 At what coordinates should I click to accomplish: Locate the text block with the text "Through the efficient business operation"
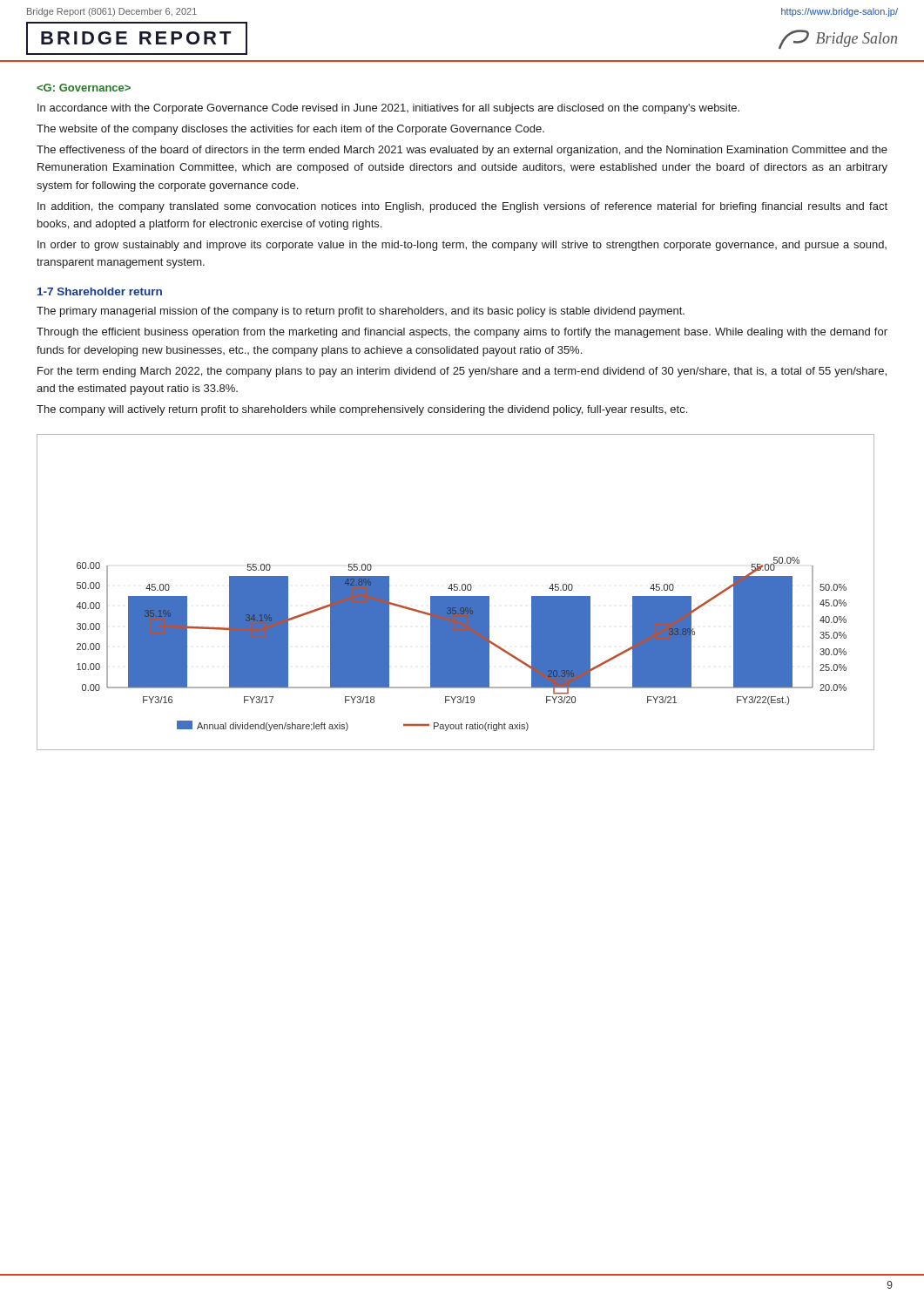[462, 341]
